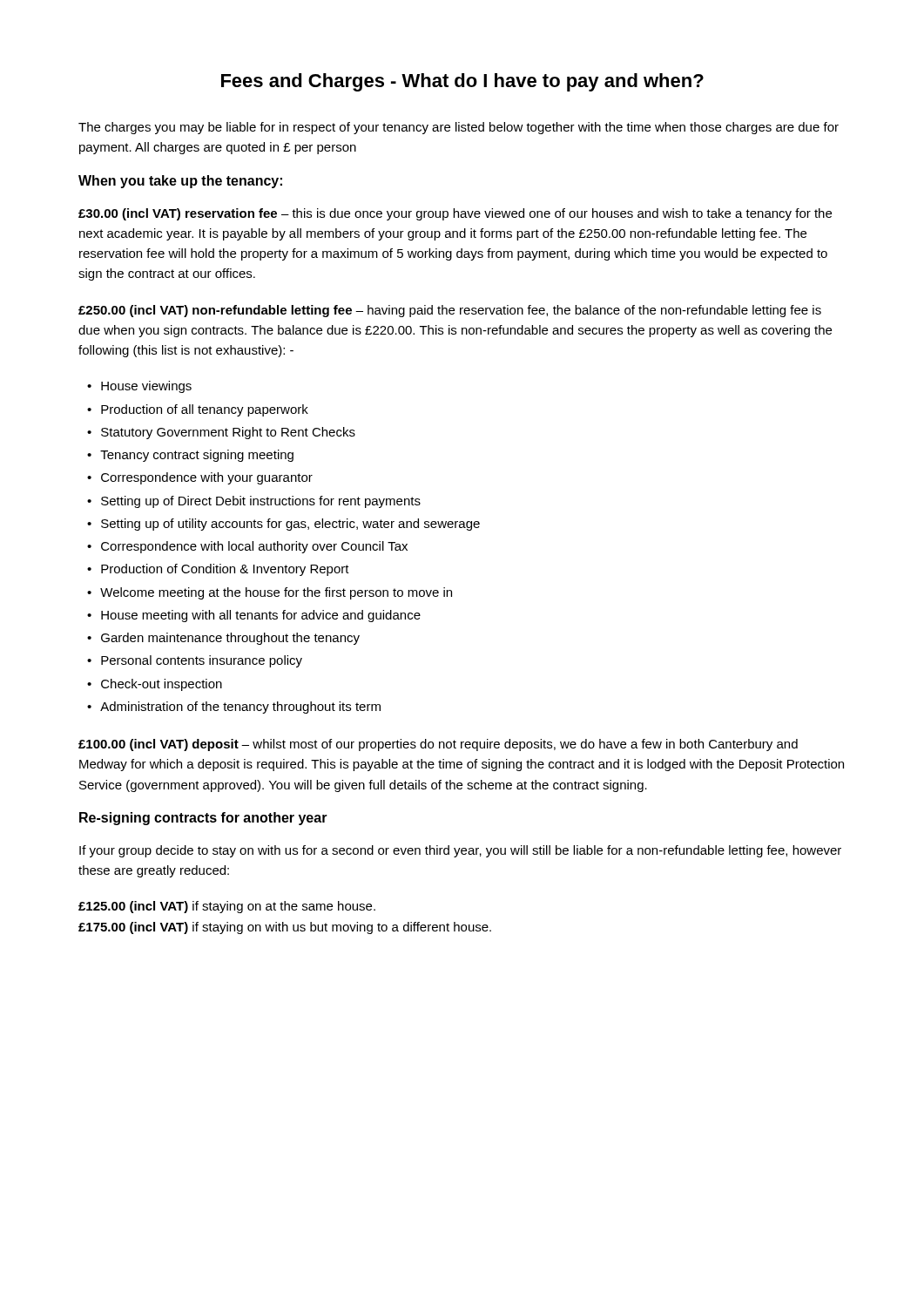Locate the block of text that opens with "•Welcome meeting at the house for the"
This screenshot has width=924, height=1307.
[270, 592]
